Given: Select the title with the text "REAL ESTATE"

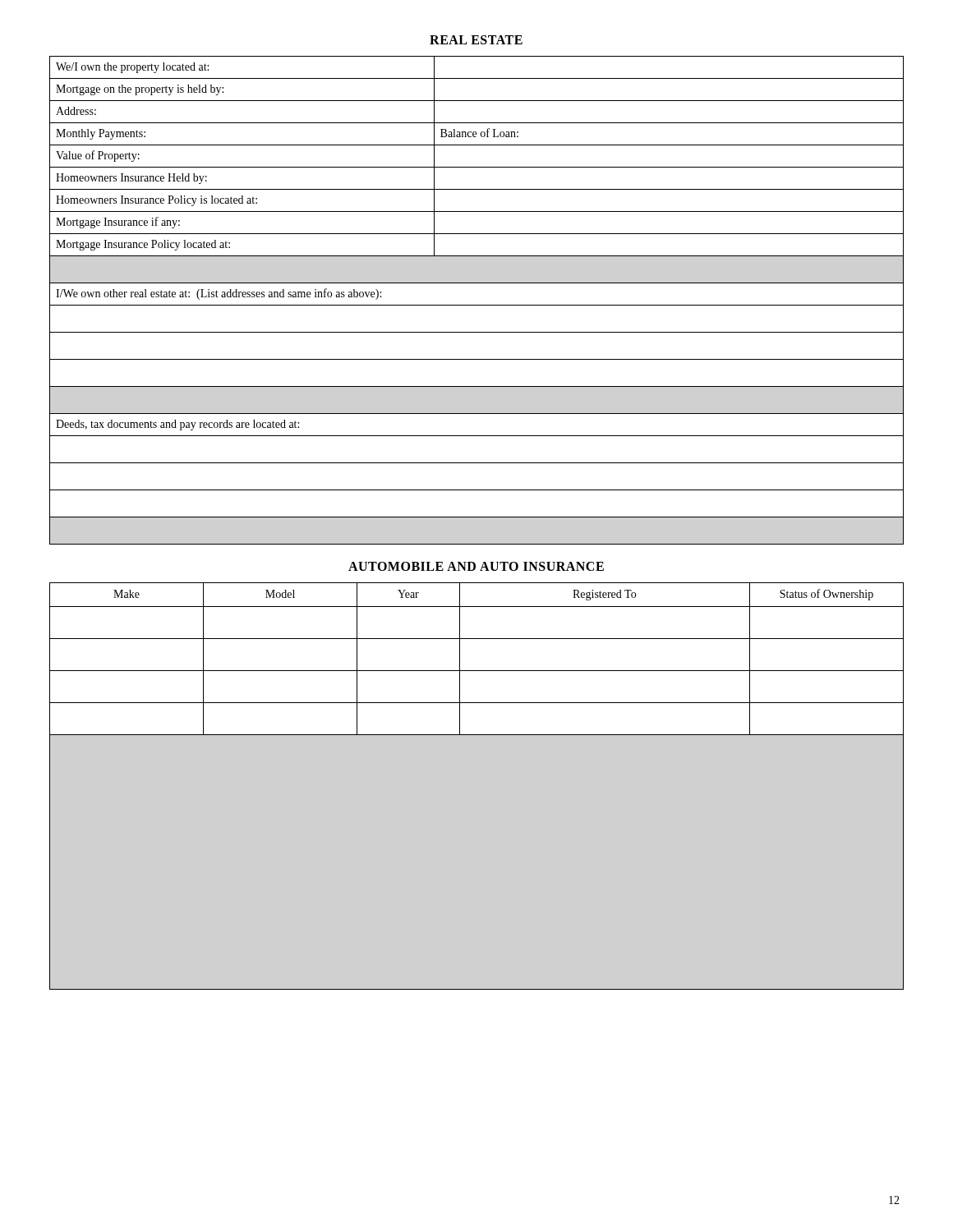Looking at the screenshot, I should point(476,40).
